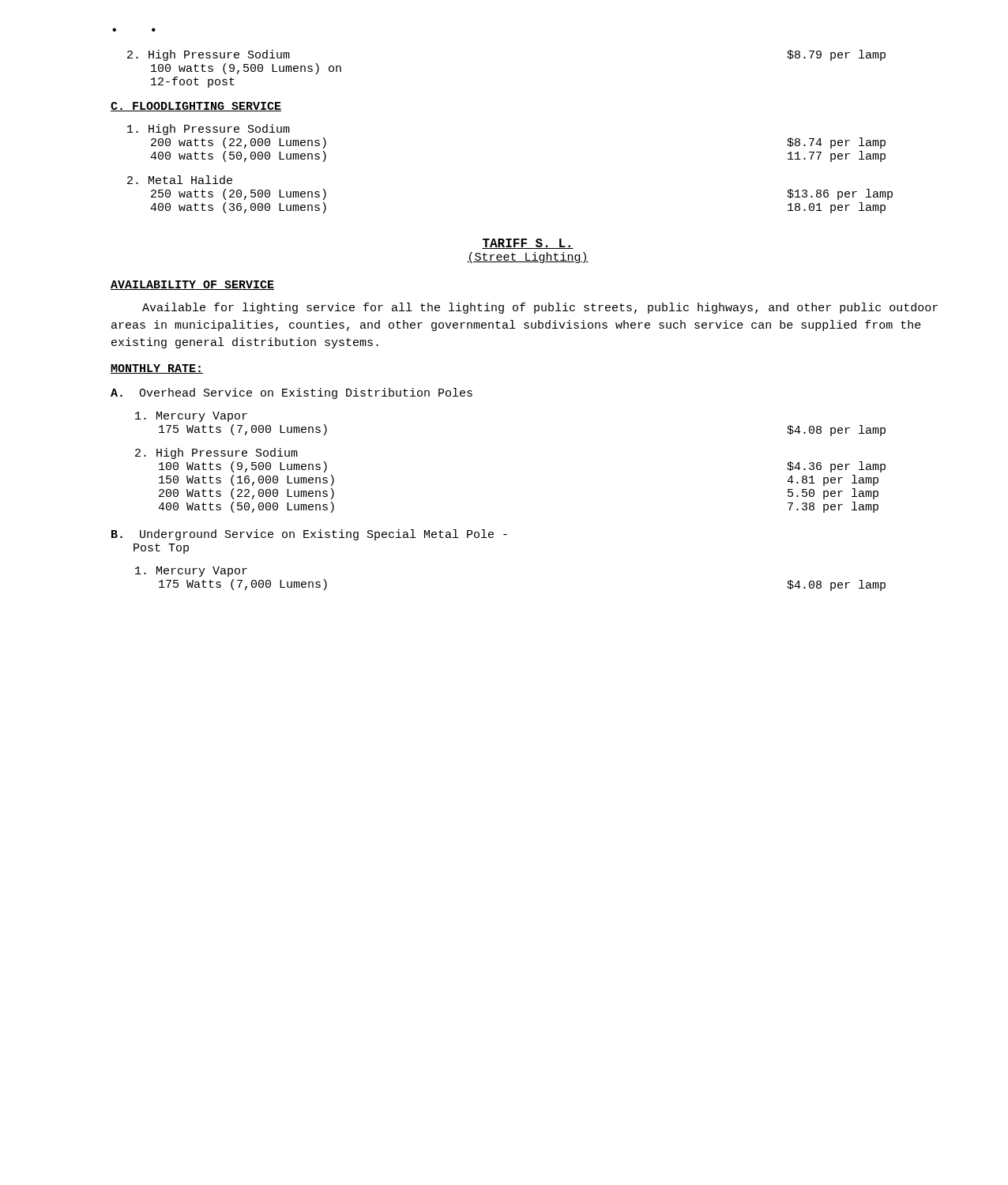Viewport: 1008px width, 1185px height.
Task: Click the passage that begins "A. Overhead Service on Existing Distribution"
Action: 292,394
